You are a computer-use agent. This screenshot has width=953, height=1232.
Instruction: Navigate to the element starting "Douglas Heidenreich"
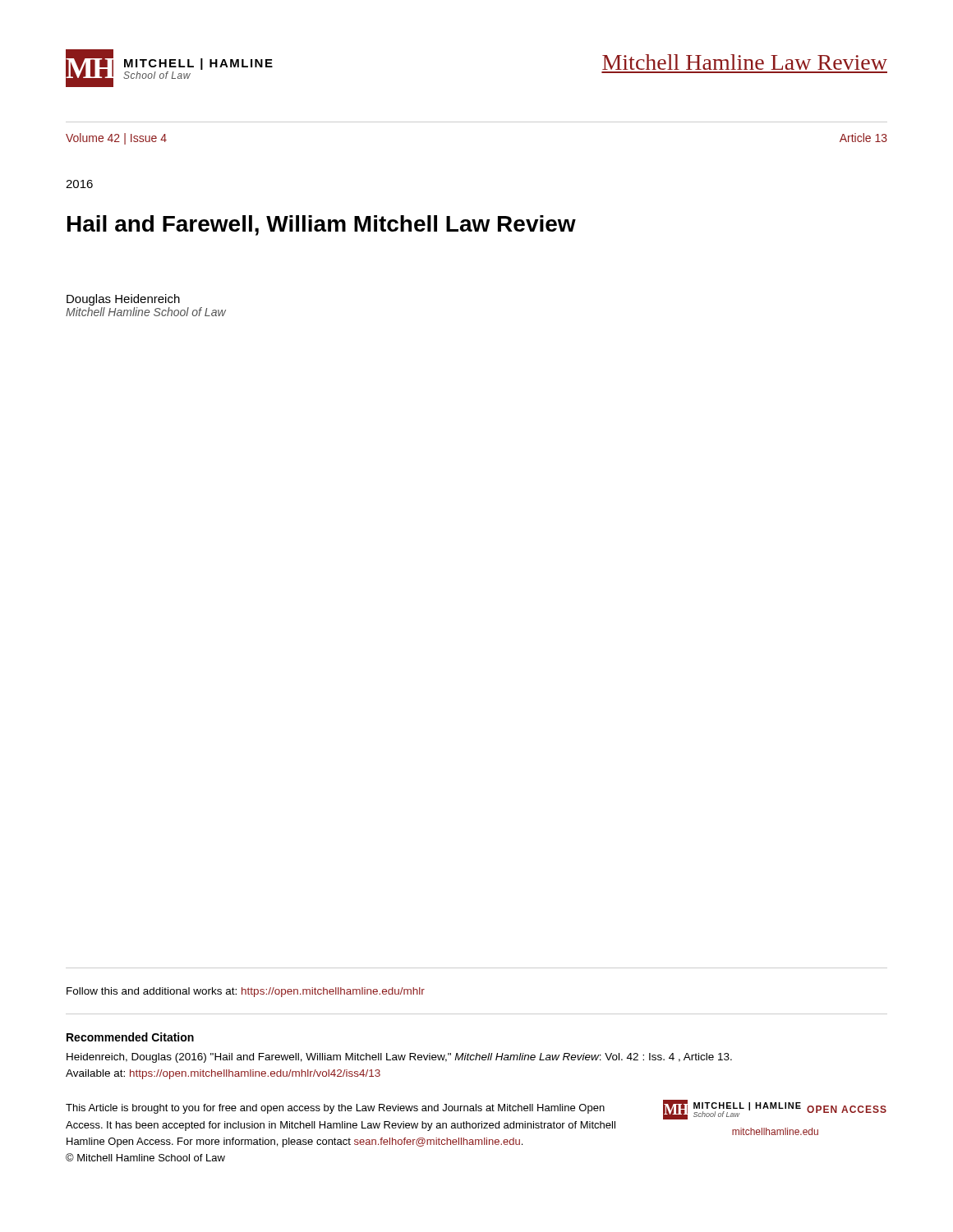123,299
